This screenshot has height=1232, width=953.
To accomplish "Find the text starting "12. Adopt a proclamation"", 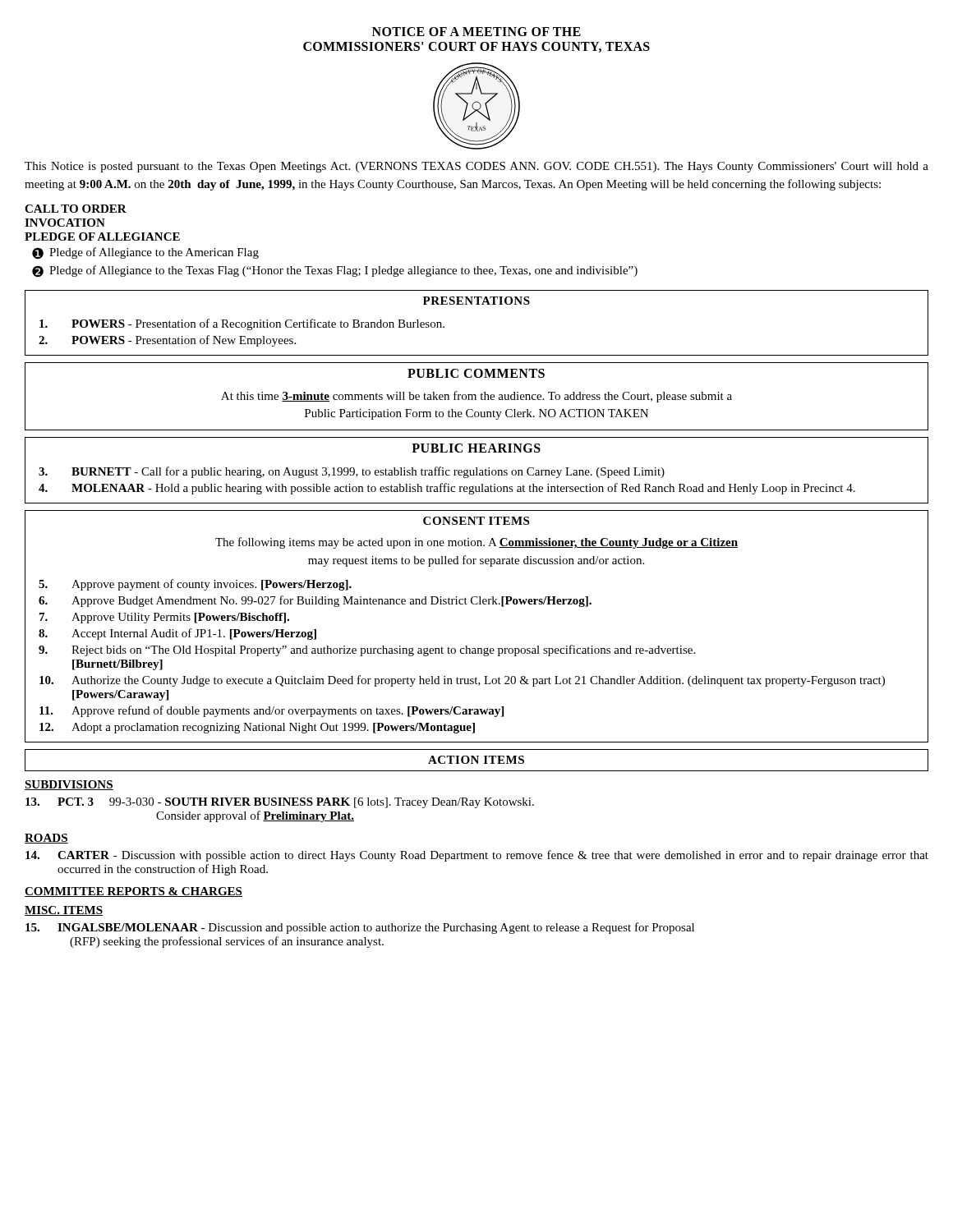I will pos(476,727).
